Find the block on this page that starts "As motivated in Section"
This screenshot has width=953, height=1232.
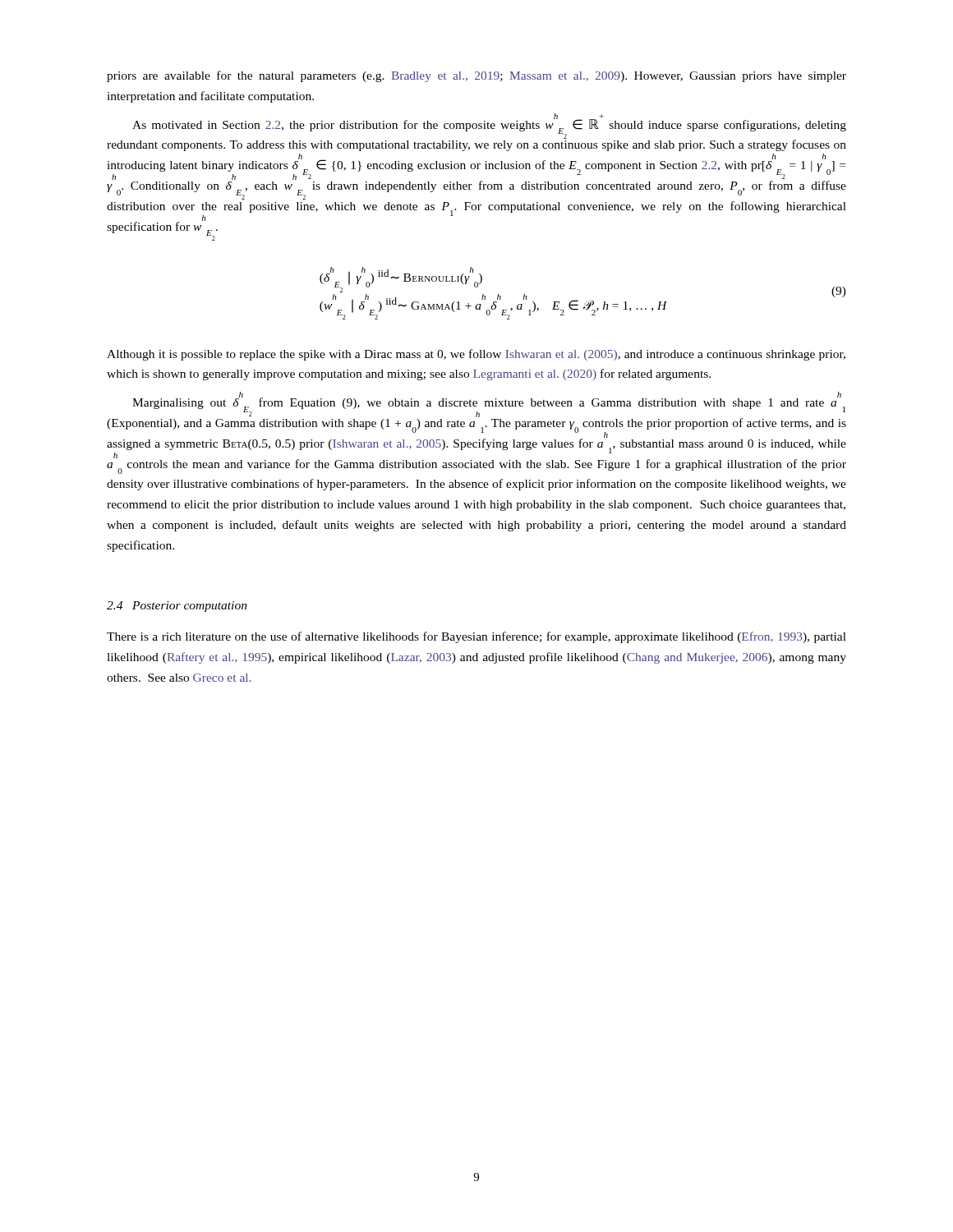[476, 176]
